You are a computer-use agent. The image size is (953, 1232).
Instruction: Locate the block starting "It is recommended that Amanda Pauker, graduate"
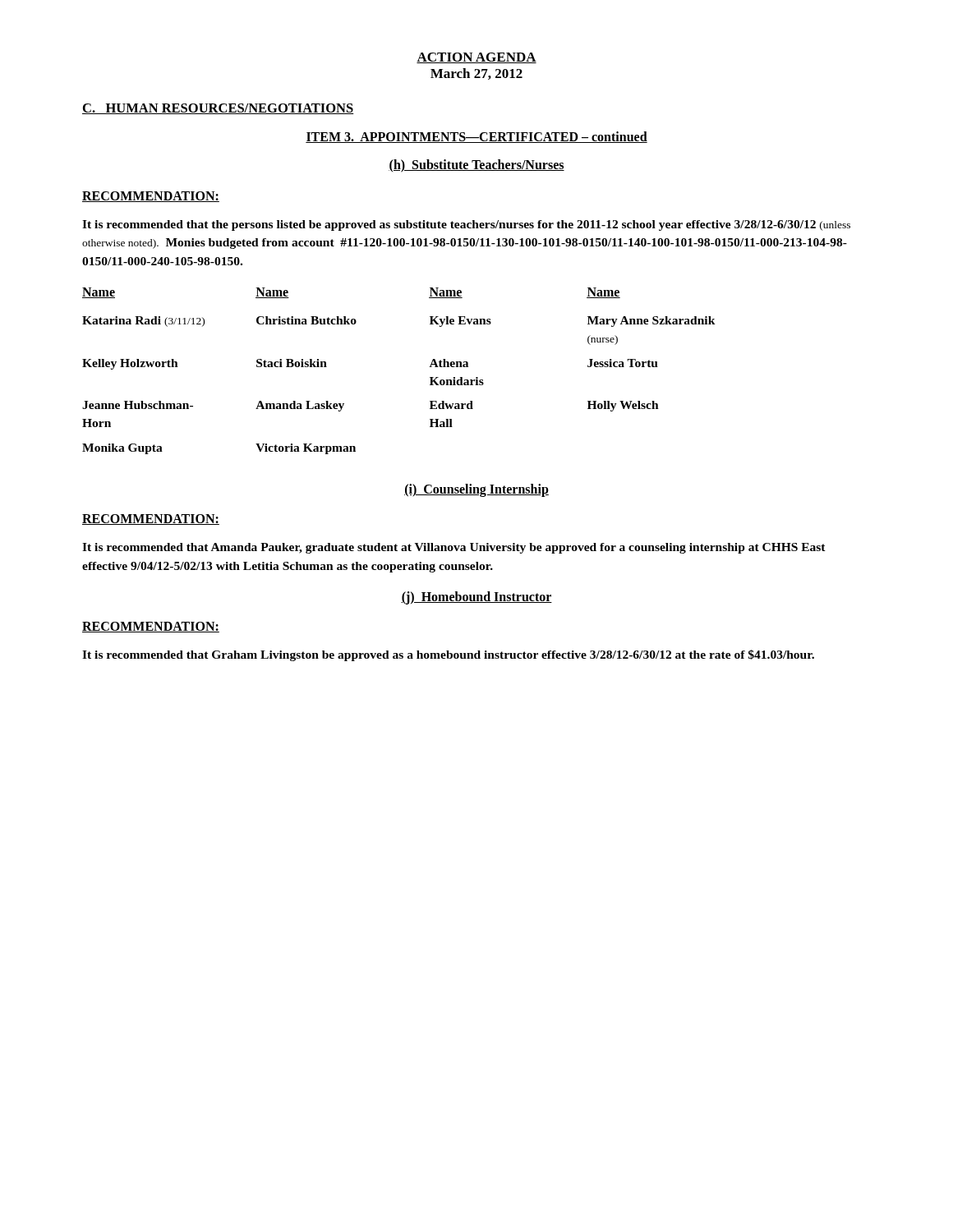[x=454, y=556]
